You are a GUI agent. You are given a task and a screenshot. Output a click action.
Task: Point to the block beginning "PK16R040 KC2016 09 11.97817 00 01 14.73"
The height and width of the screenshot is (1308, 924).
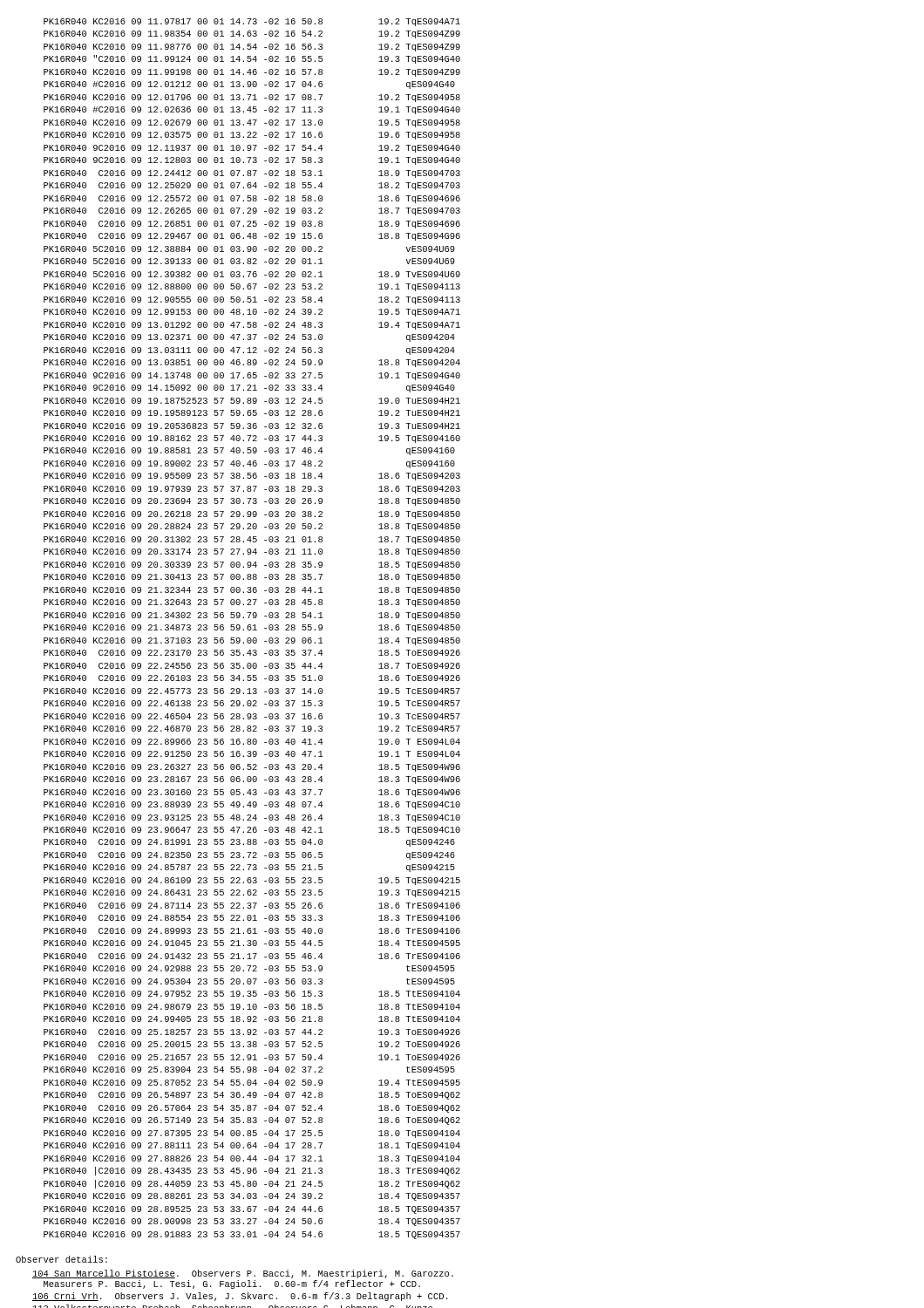pos(462,628)
